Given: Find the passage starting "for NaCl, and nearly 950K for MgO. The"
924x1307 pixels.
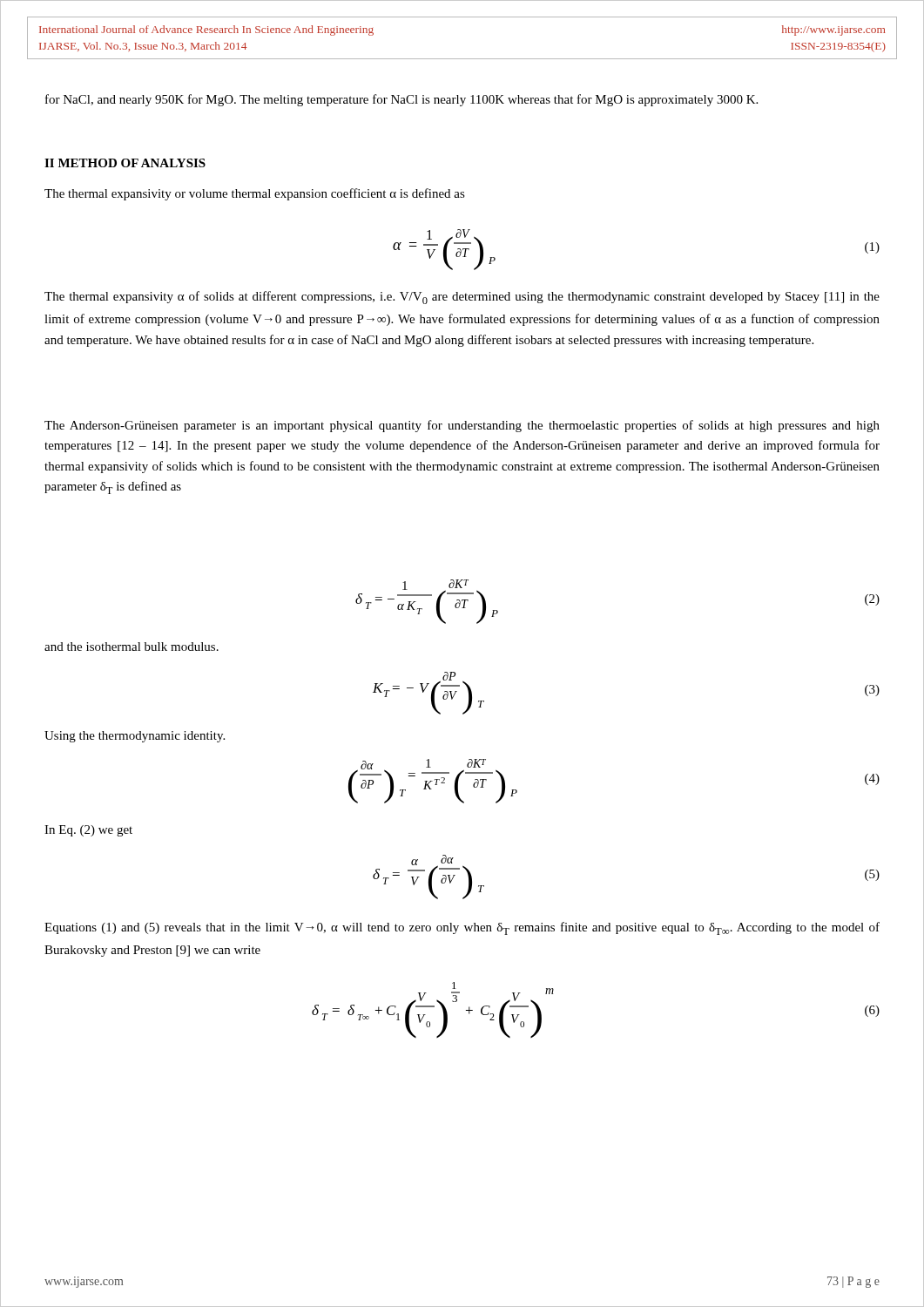Looking at the screenshot, I should coord(402,99).
